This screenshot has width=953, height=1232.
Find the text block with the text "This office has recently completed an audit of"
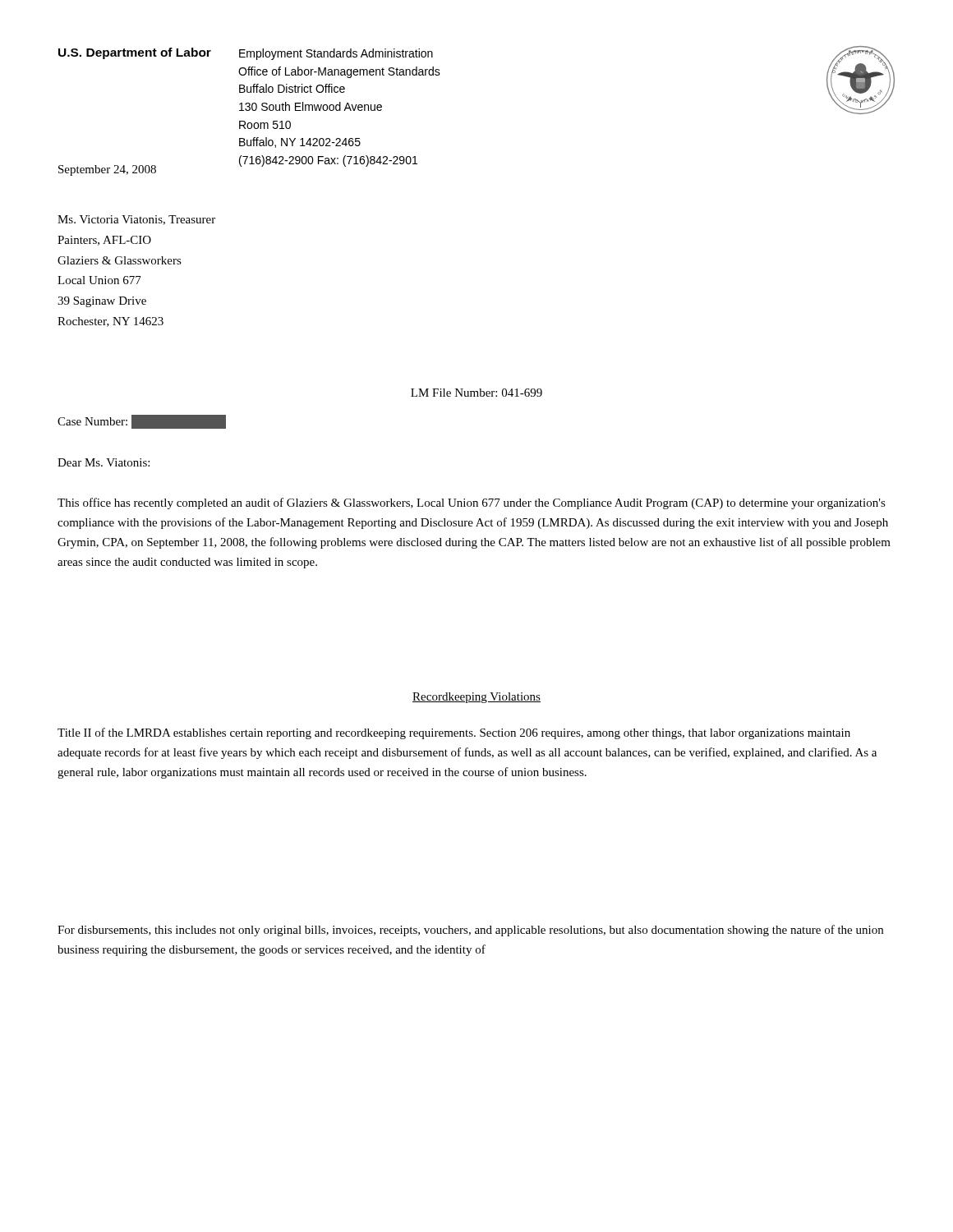(x=474, y=532)
